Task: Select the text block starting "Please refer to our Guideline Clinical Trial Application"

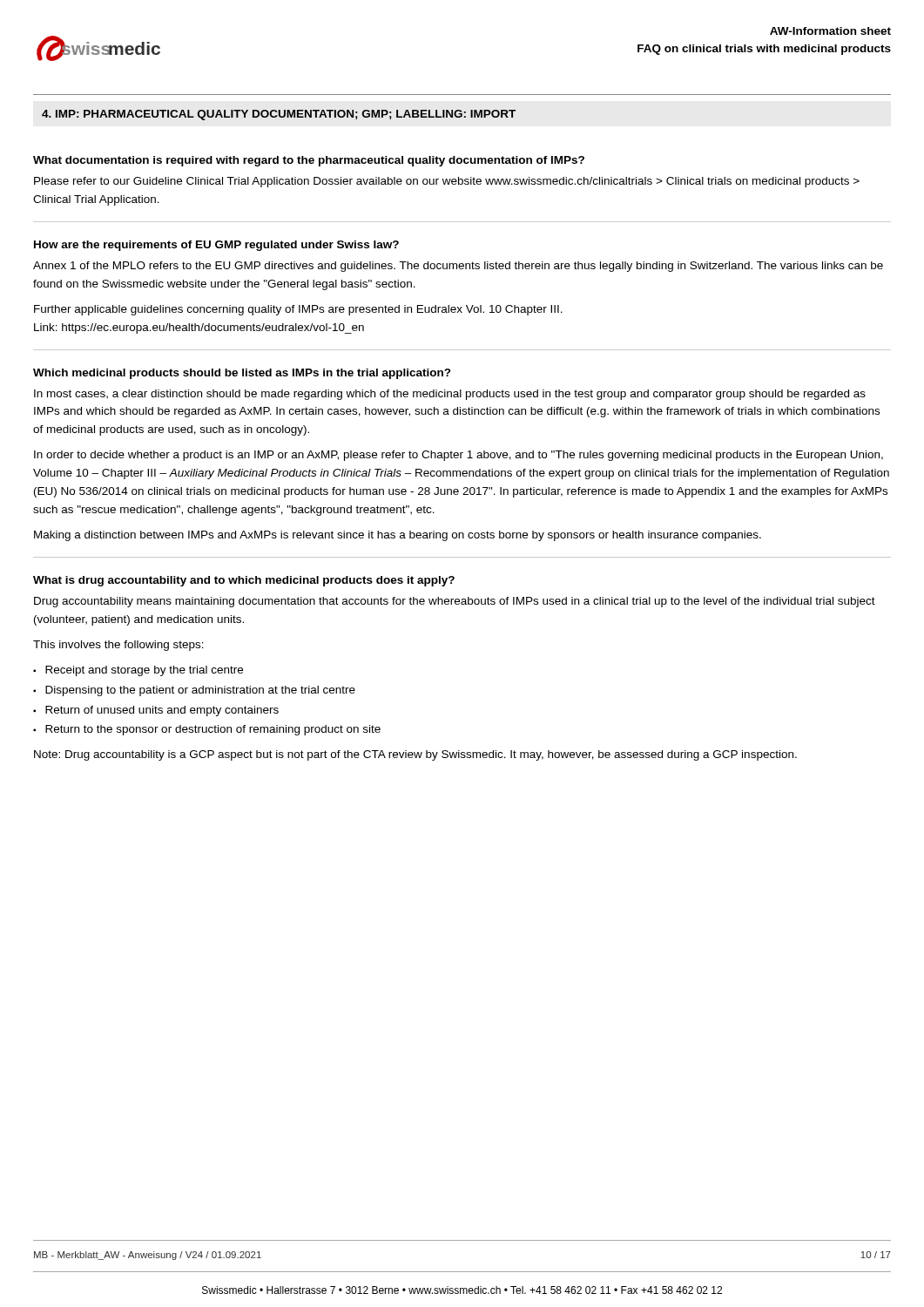Action: click(x=446, y=190)
